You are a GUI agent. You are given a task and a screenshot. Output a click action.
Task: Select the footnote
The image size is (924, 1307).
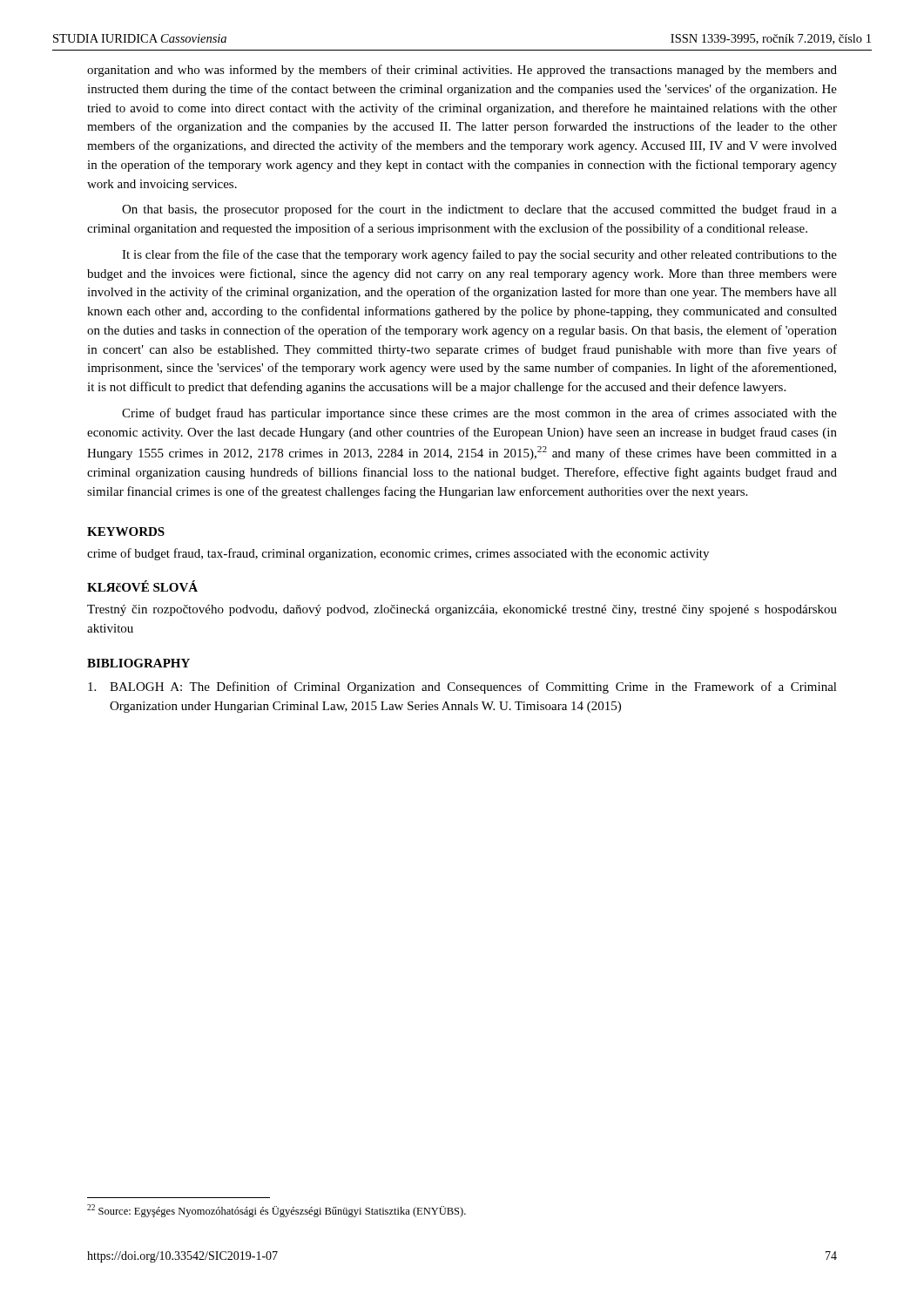277,1211
